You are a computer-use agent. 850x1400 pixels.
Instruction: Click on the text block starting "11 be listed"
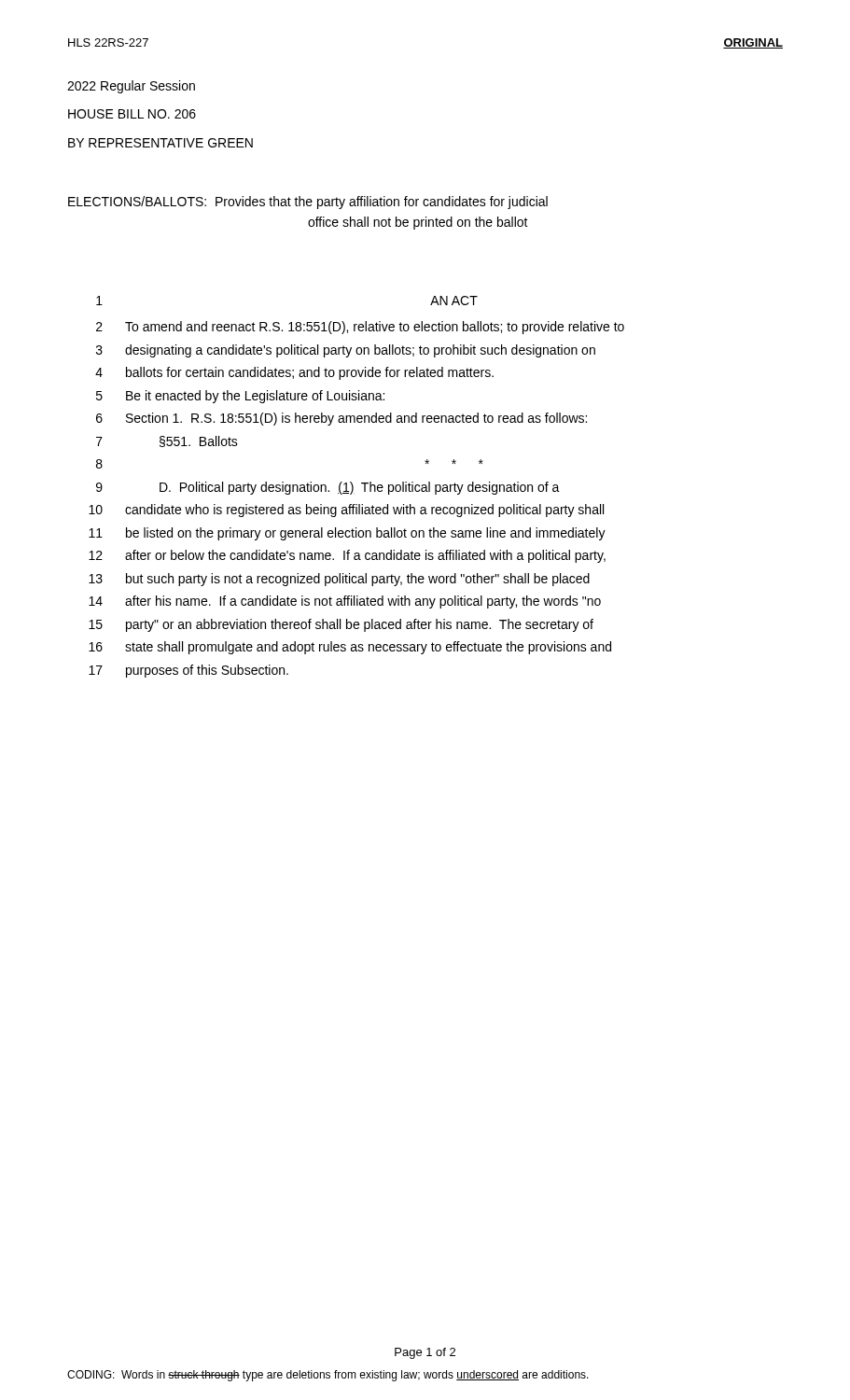tap(425, 533)
